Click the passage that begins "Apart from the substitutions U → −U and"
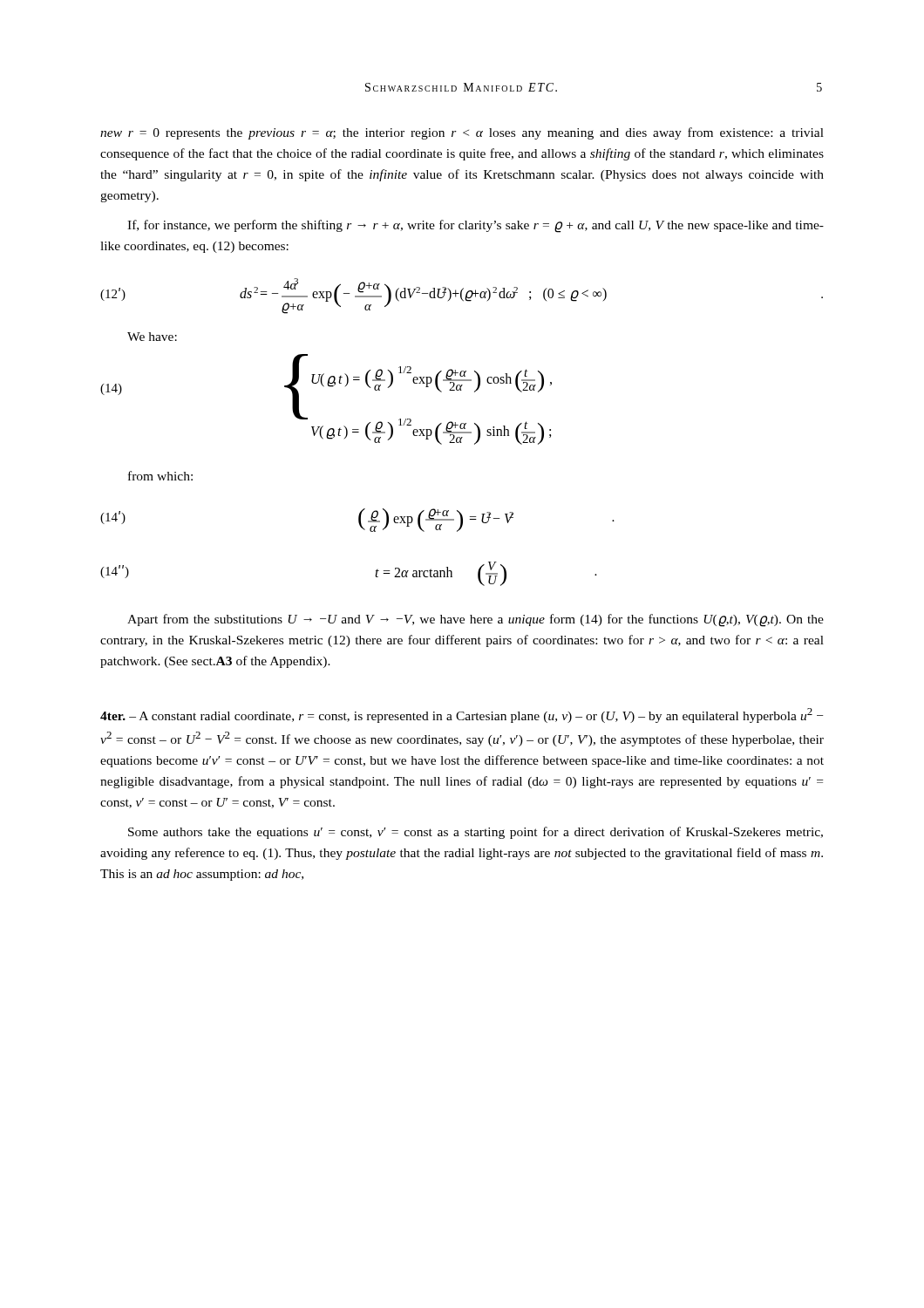The image size is (924, 1308). [x=462, y=639]
